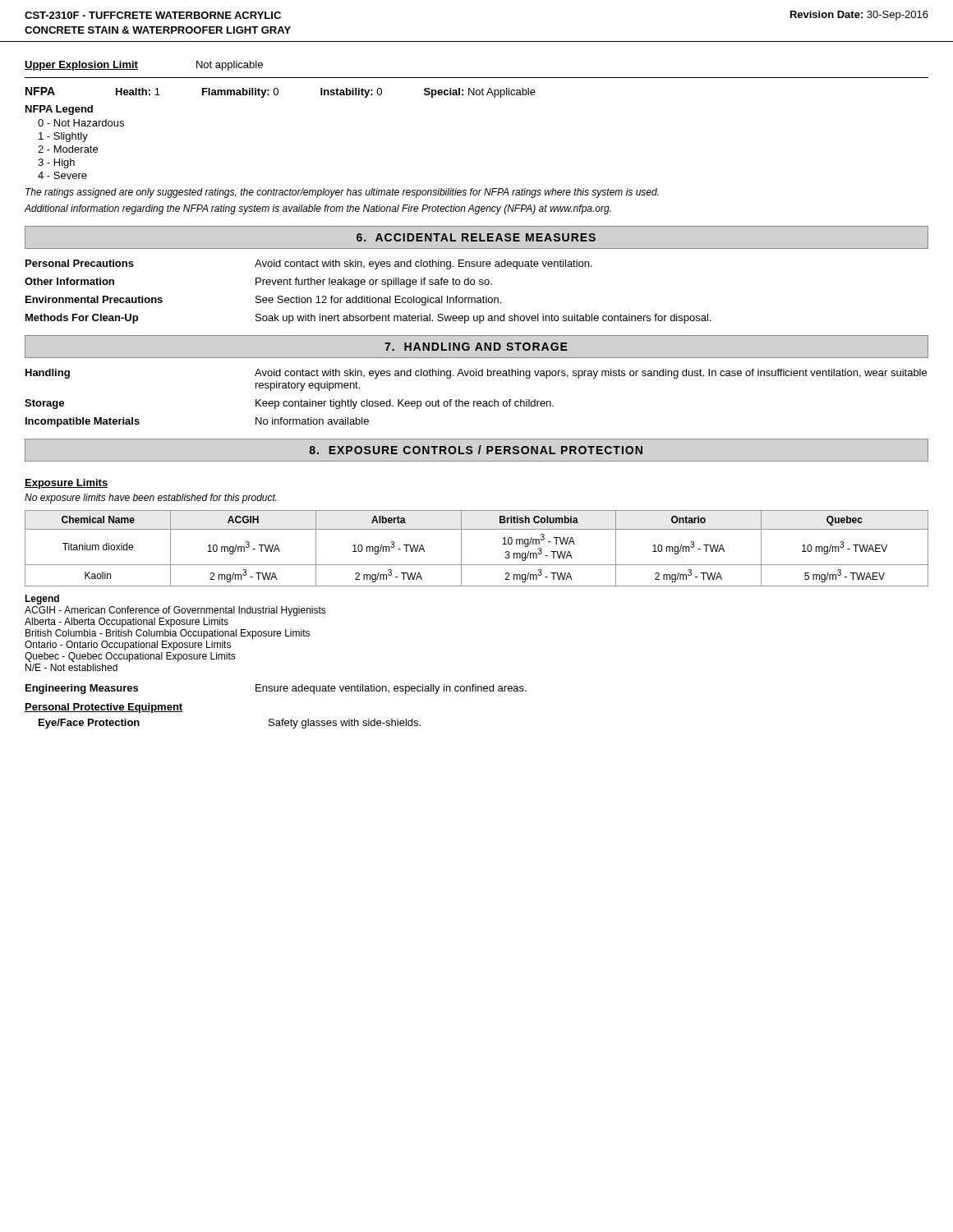Select the text block that says "Upper Explosion Limit"
The image size is (953, 1232).
(x=144, y=65)
